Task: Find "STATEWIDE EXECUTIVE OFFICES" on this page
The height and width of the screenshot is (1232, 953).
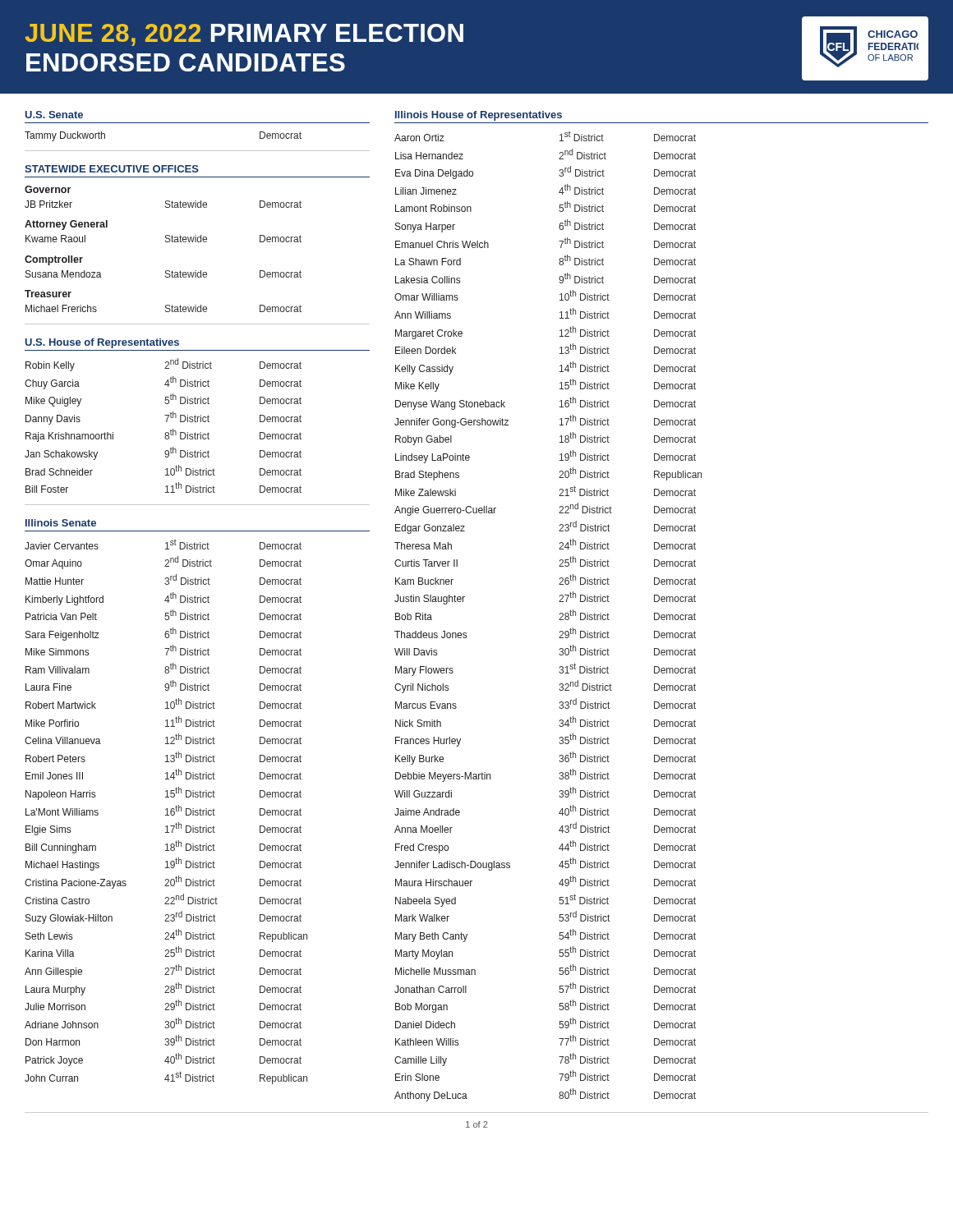Action: [112, 168]
